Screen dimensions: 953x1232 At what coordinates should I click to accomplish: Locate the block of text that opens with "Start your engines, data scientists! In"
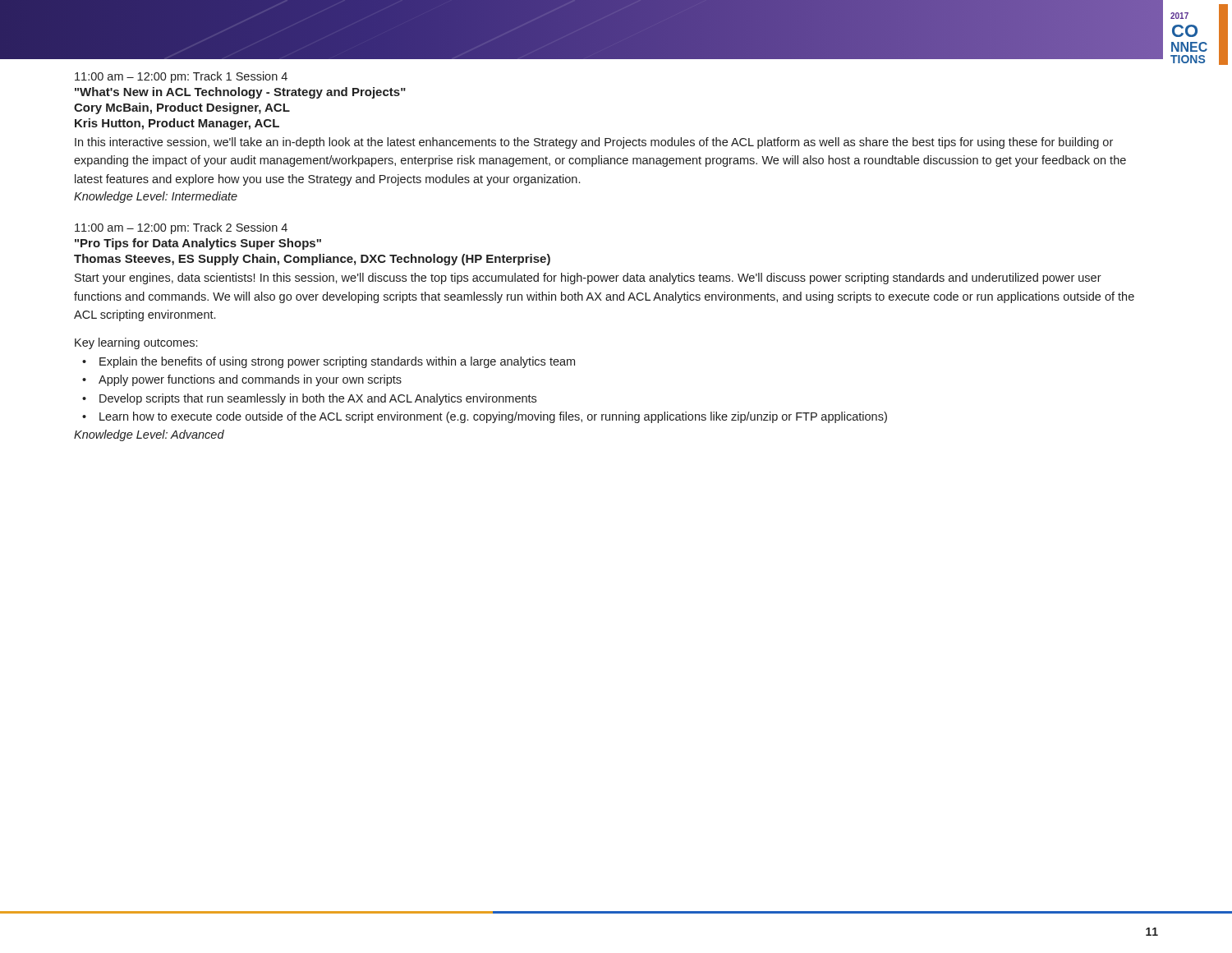coord(604,296)
